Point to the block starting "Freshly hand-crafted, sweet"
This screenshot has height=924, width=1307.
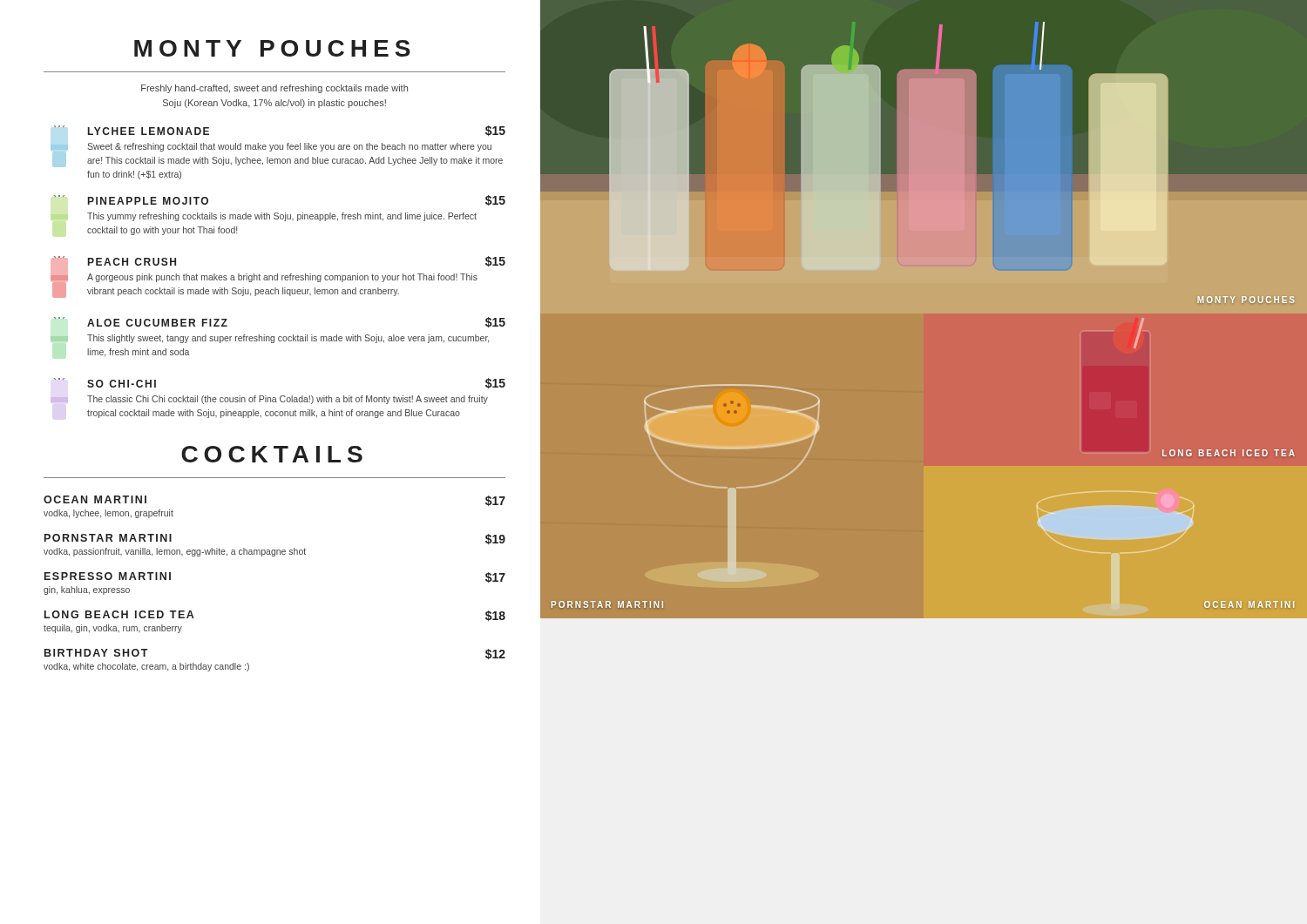274,95
